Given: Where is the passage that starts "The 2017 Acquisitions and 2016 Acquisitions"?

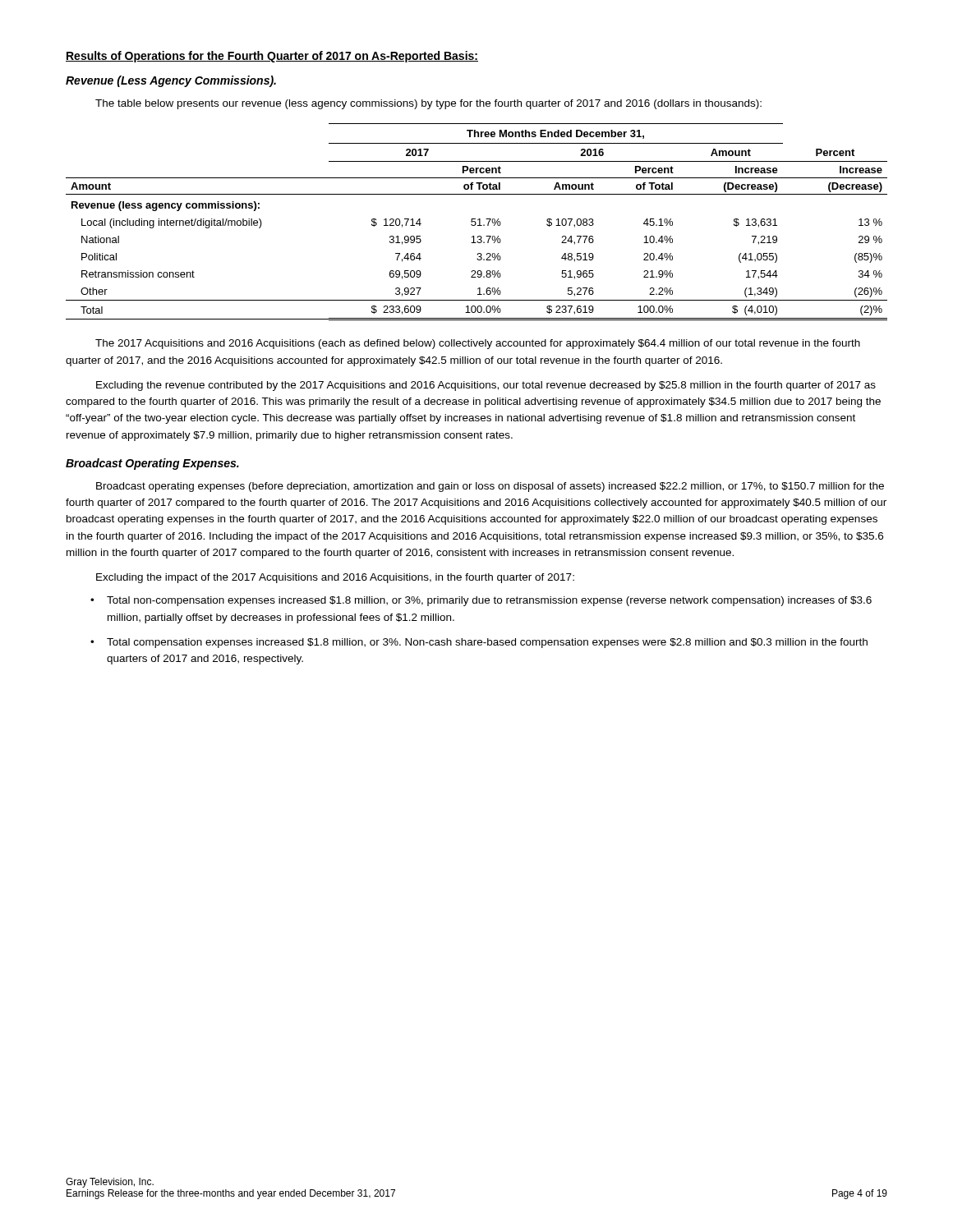Looking at the screenshot, I should [463, 351].
